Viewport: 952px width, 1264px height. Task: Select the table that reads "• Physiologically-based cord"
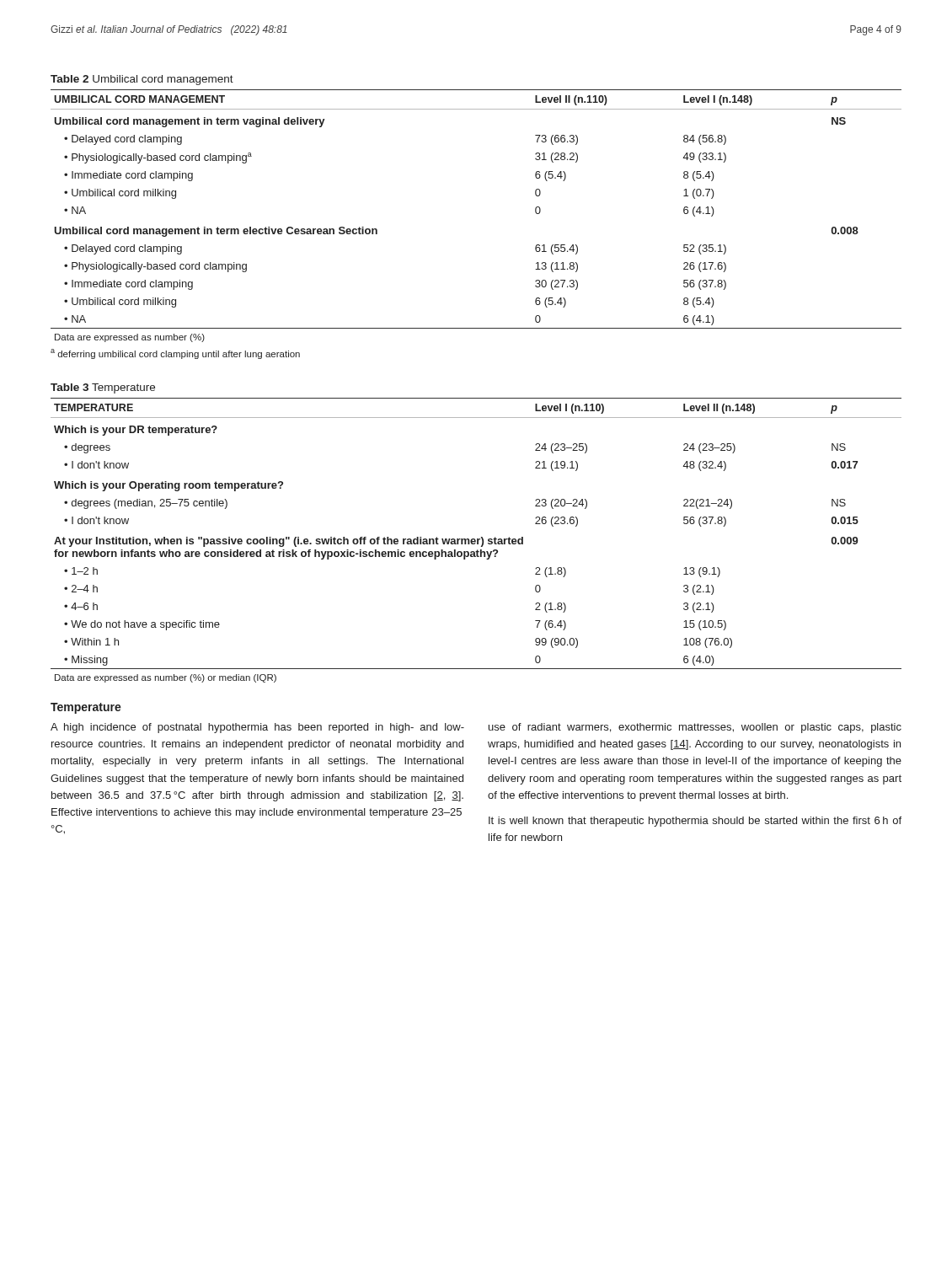[476, 217]
